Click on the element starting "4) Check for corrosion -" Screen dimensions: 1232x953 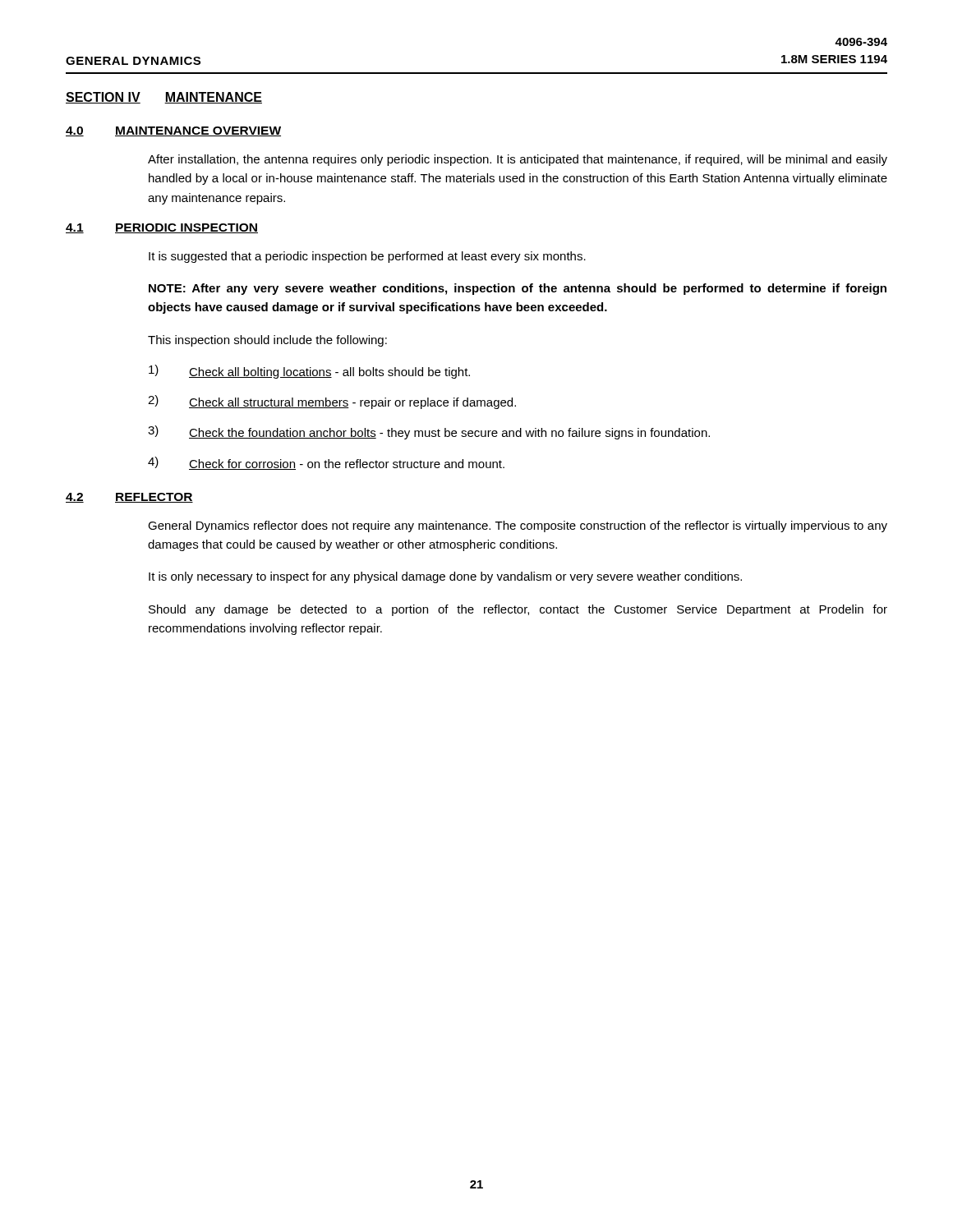327,463
